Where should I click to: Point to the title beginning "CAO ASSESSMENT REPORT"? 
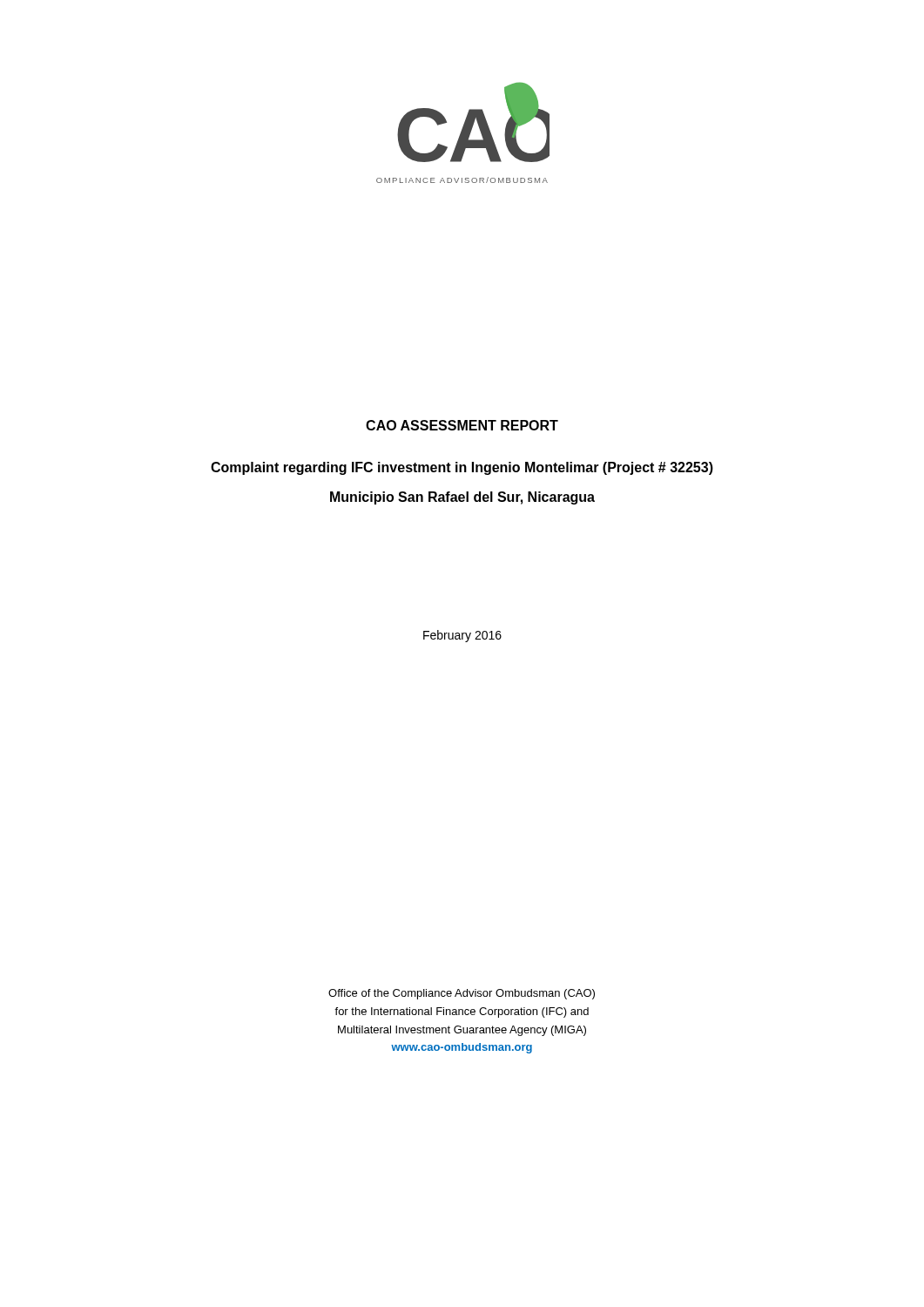pyautogui.click(x=462, y=462)
